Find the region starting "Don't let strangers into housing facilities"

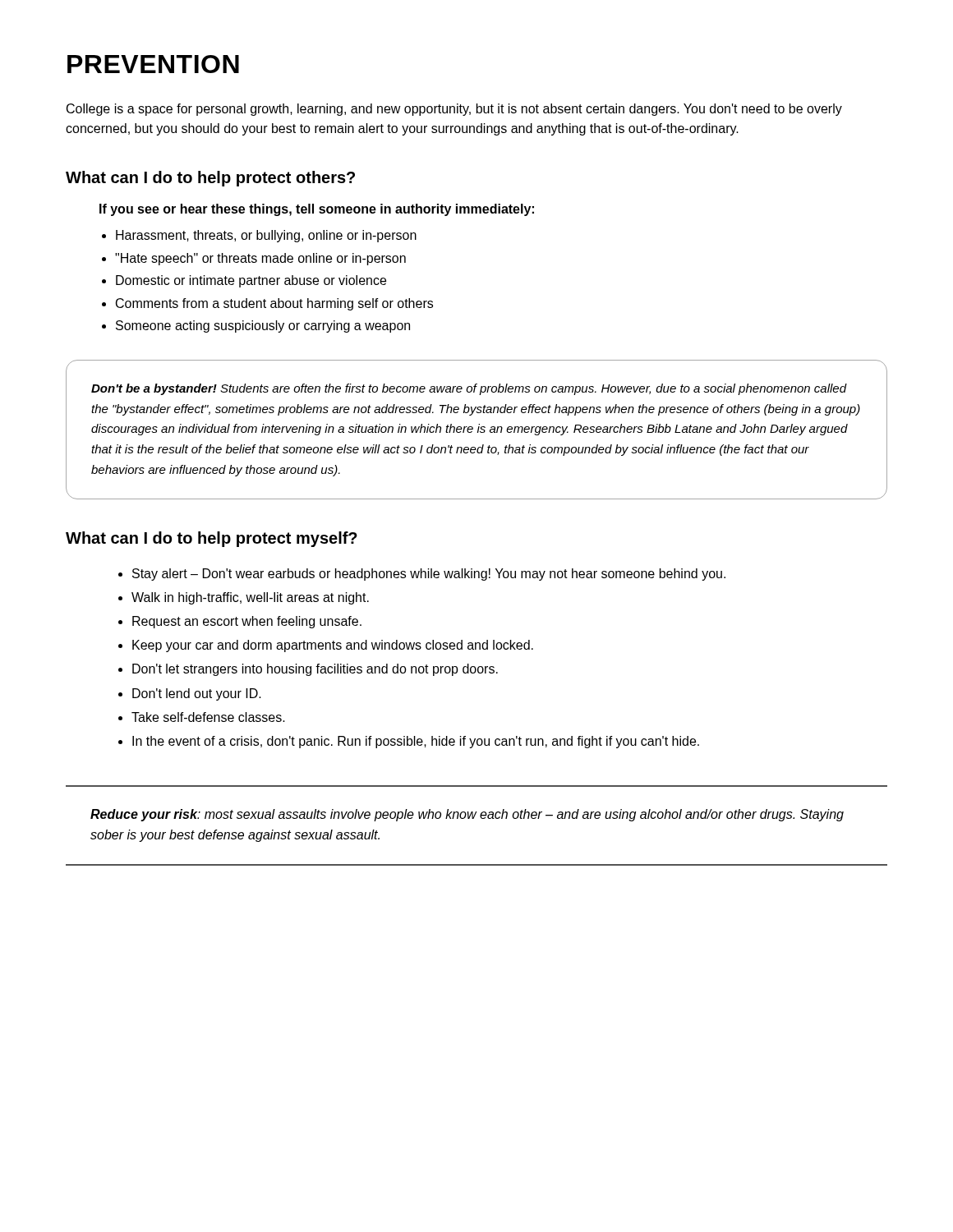pyautogui.click(x=315, y=670)
